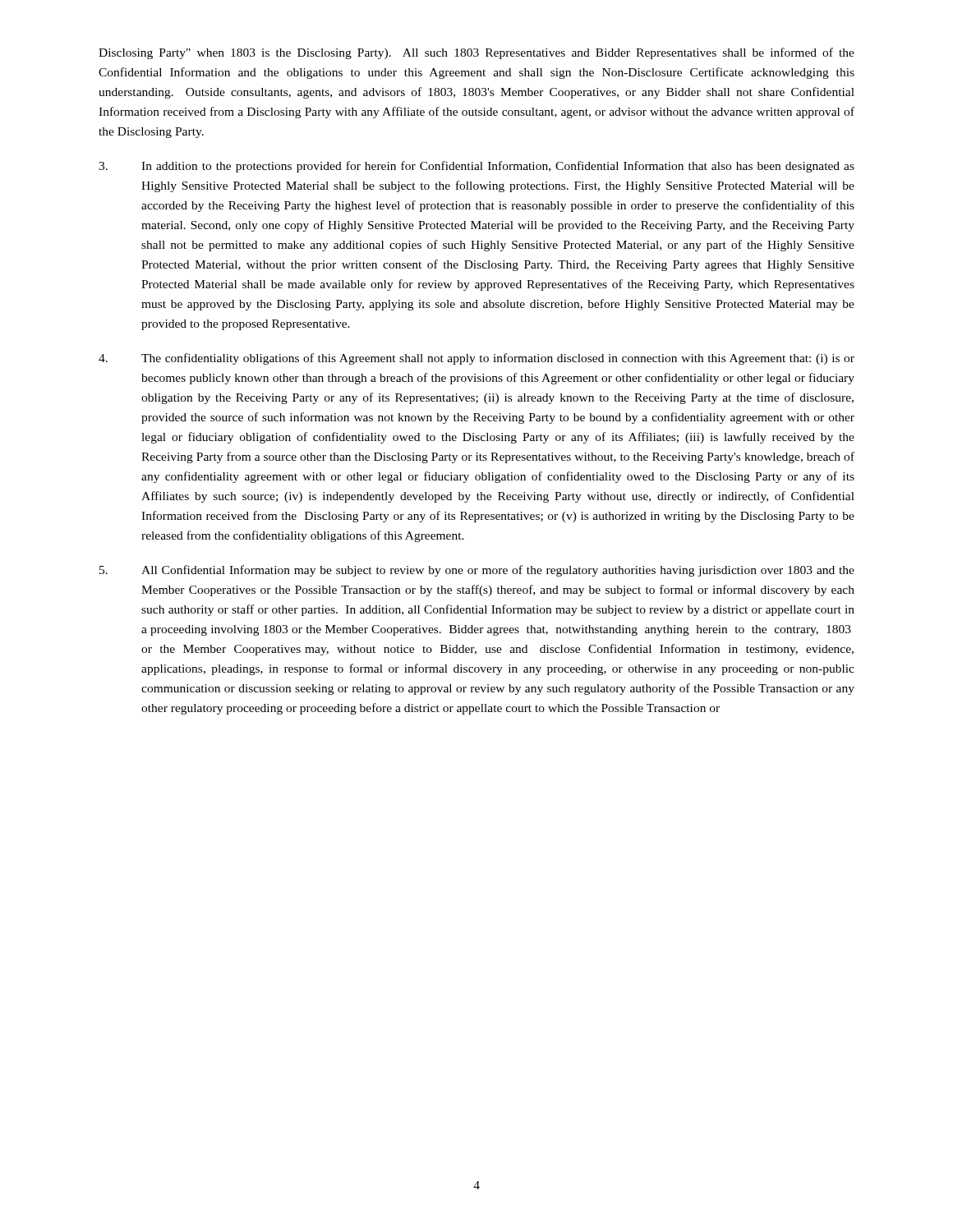Point to the region starting "The confidentiality obligations of this"
953x1232 pixels.
[x=476, y=447]
